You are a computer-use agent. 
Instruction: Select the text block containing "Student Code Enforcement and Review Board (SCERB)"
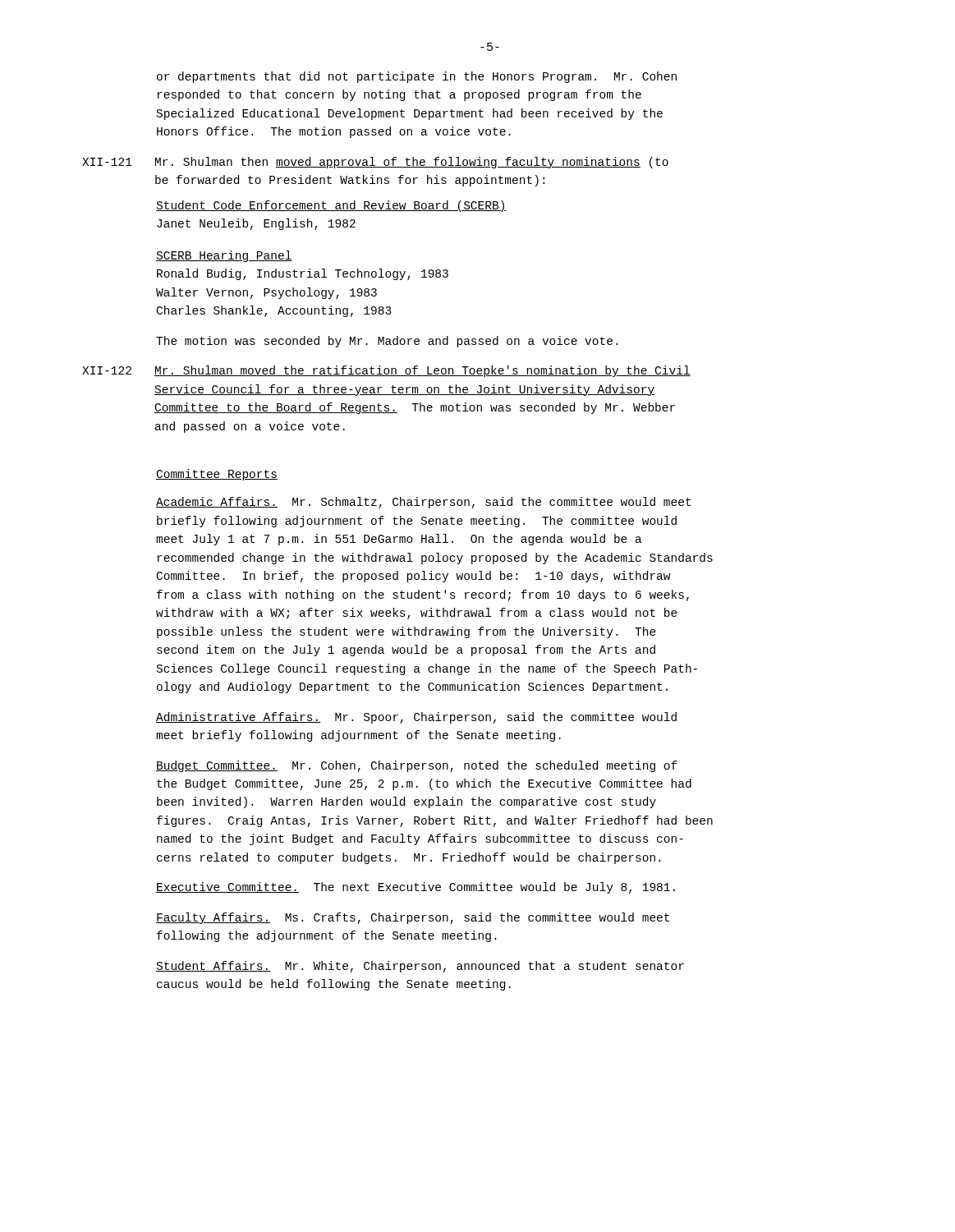coord(331,215)
